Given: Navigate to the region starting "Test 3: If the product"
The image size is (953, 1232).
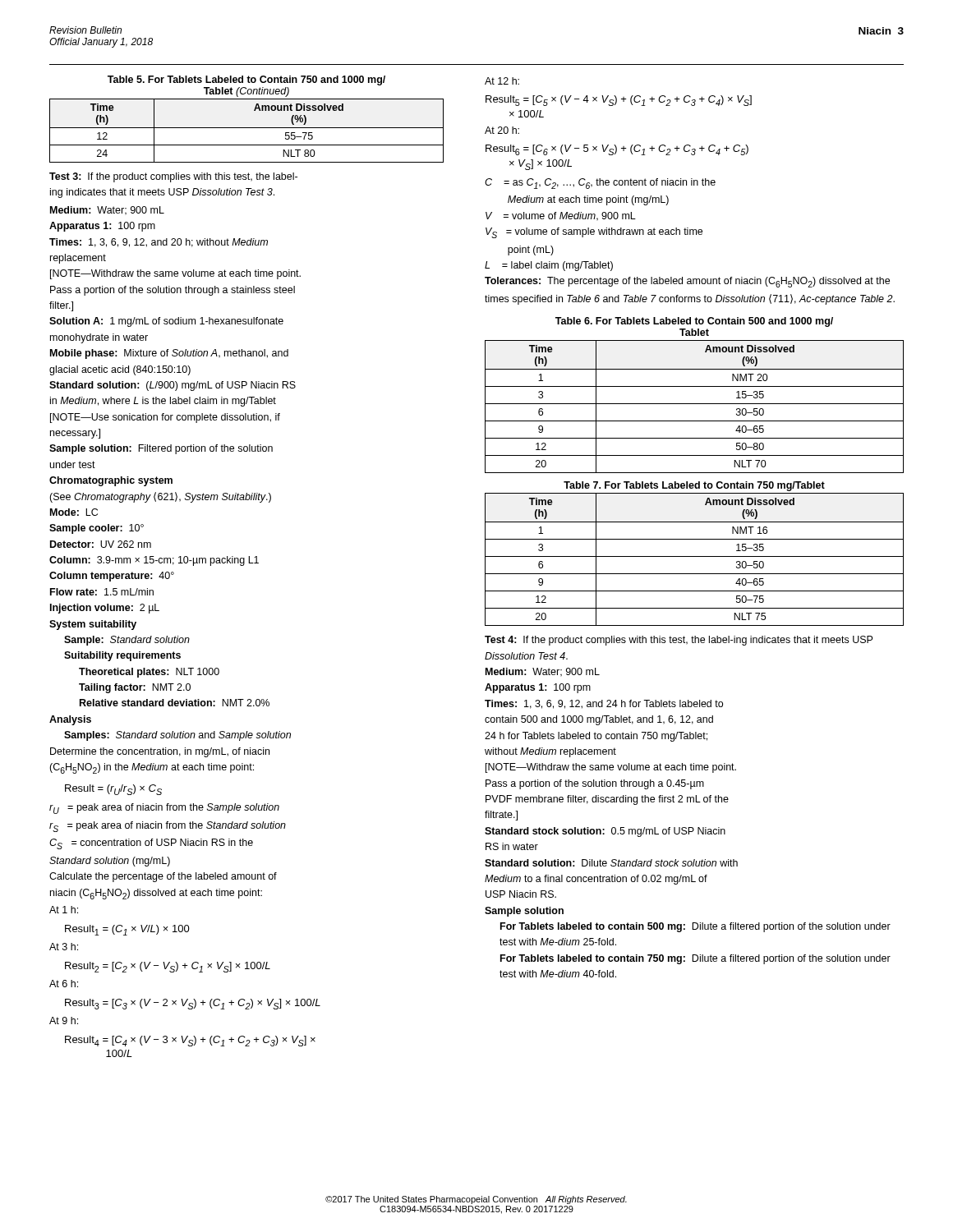Looking at the screenshot, I should click(173, 177).
